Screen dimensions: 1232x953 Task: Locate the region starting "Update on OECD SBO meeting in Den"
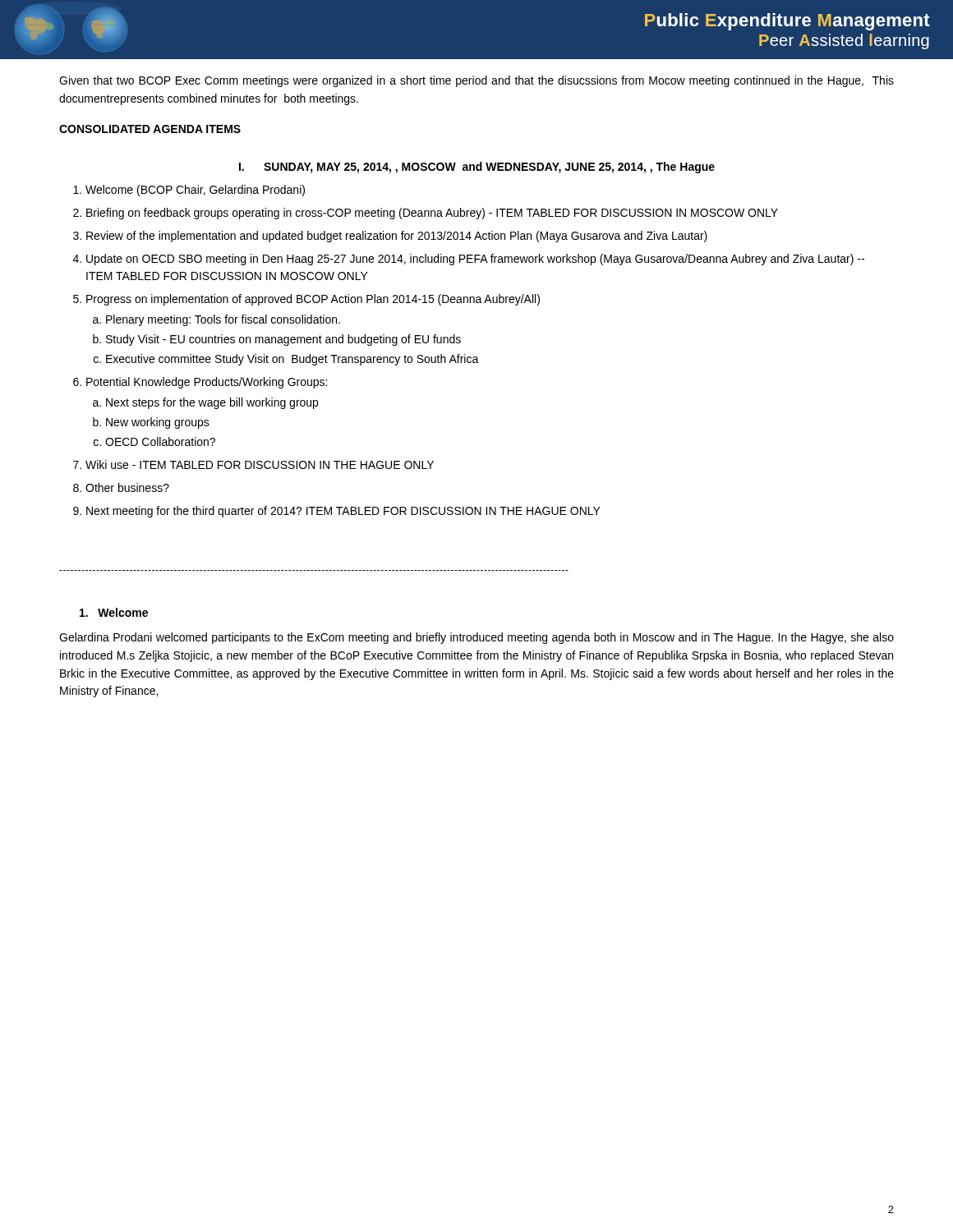[x=475, y=268]
